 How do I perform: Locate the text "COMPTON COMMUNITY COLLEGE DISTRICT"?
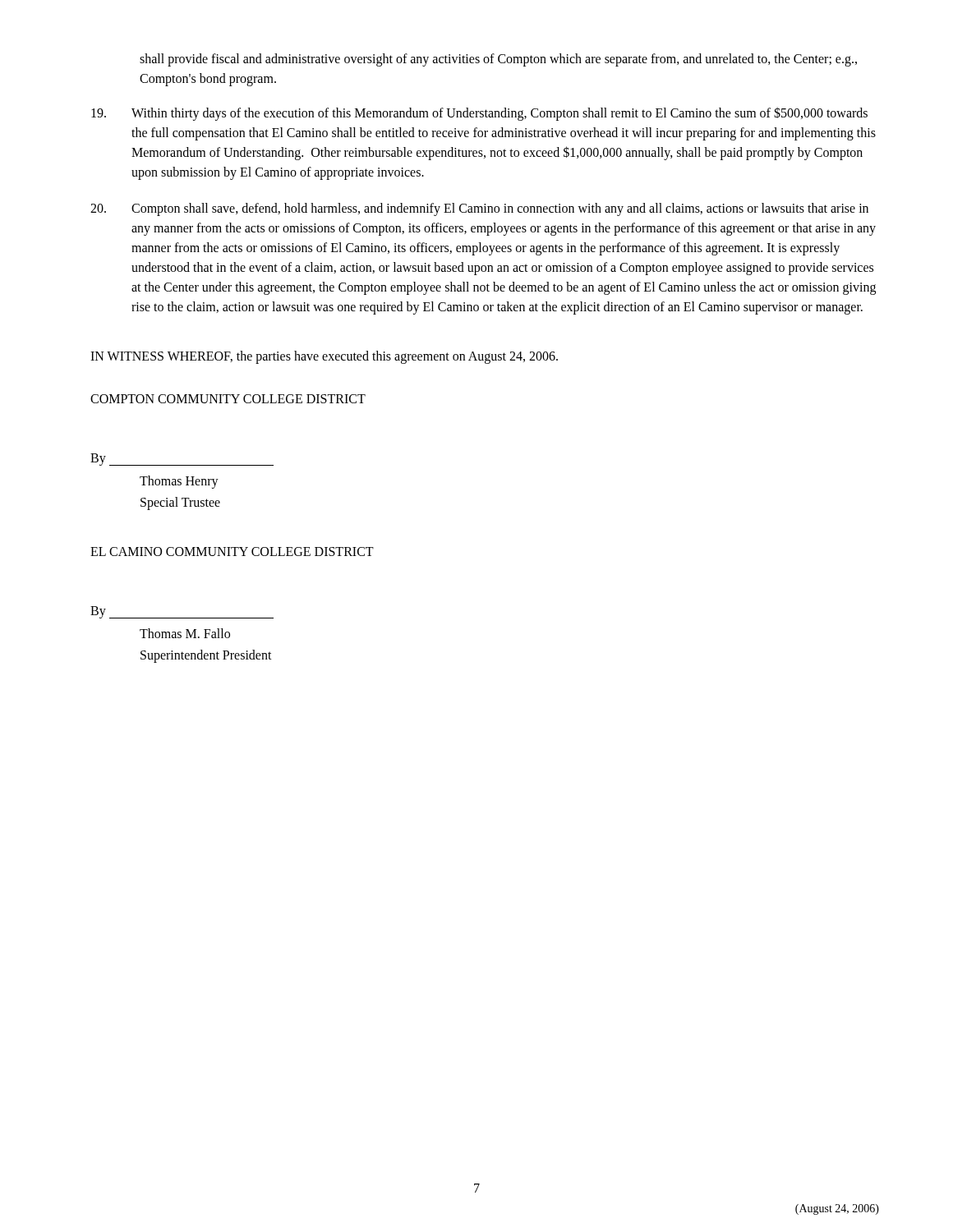(228, 399)
